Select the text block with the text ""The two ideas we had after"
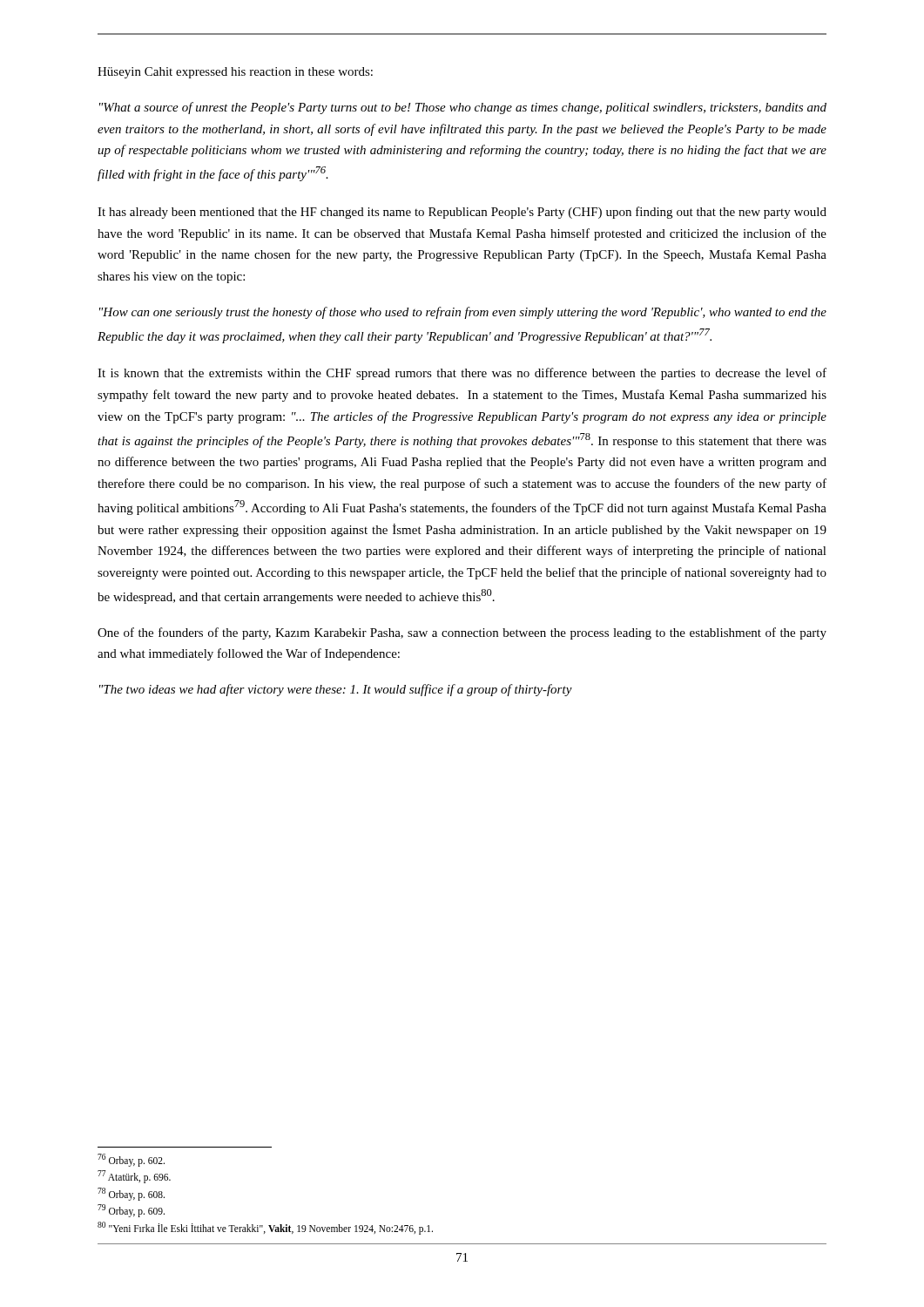Viewport: 924px width, 1307px height. click(x=462, y=690)
